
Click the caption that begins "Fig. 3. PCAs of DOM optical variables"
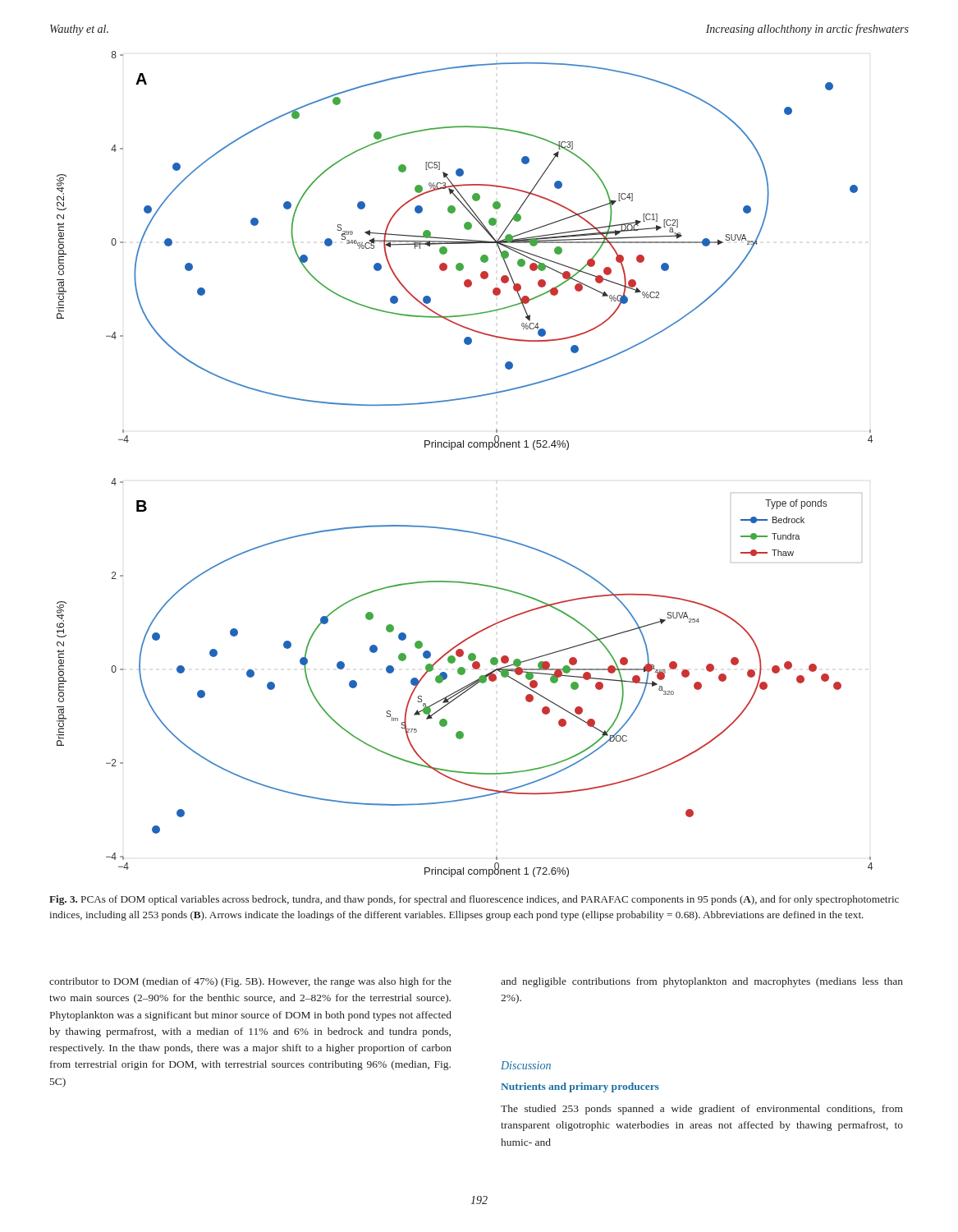[x=474, y=907]
